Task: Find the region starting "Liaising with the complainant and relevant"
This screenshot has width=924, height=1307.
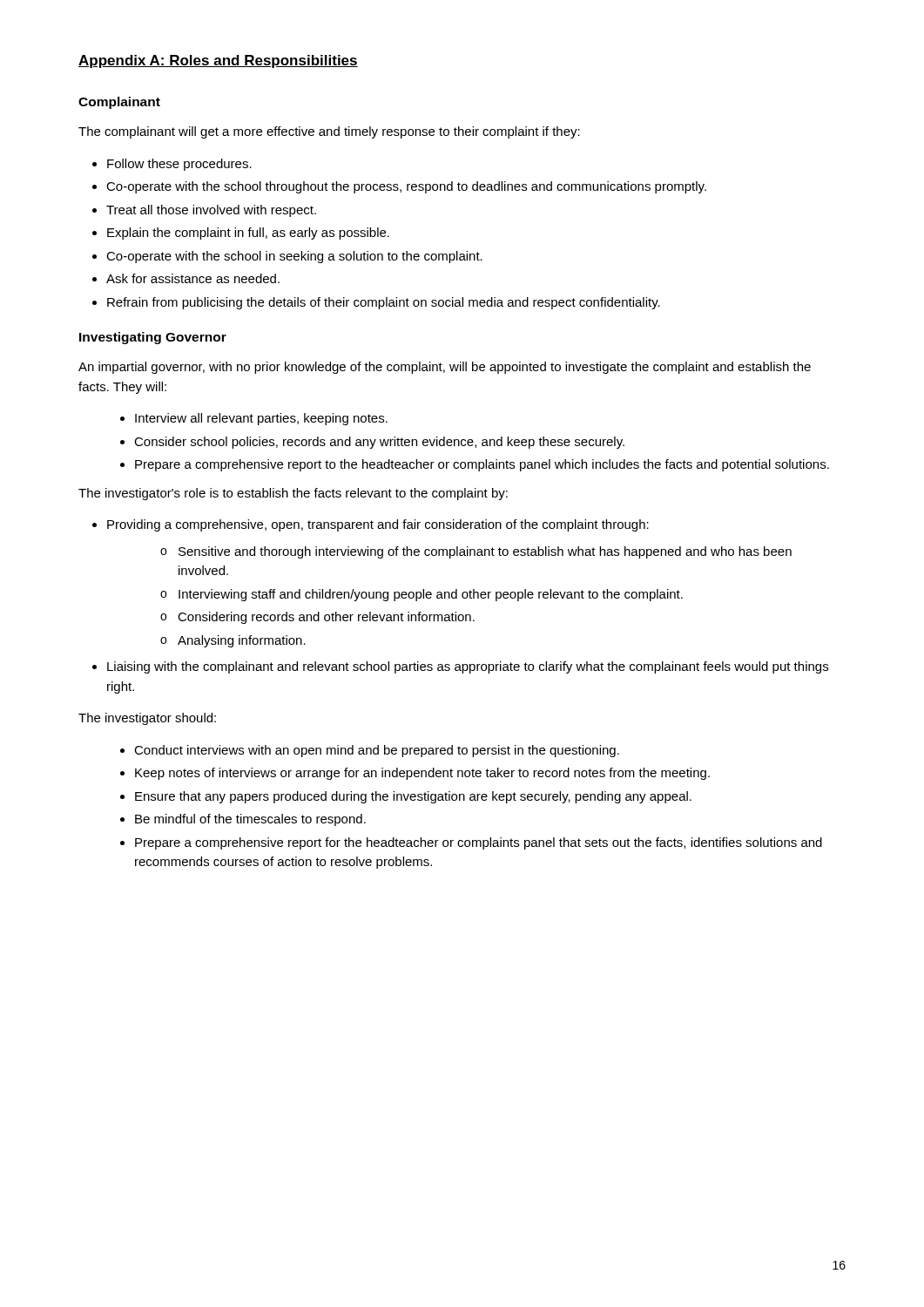Action: coord(476,677)
